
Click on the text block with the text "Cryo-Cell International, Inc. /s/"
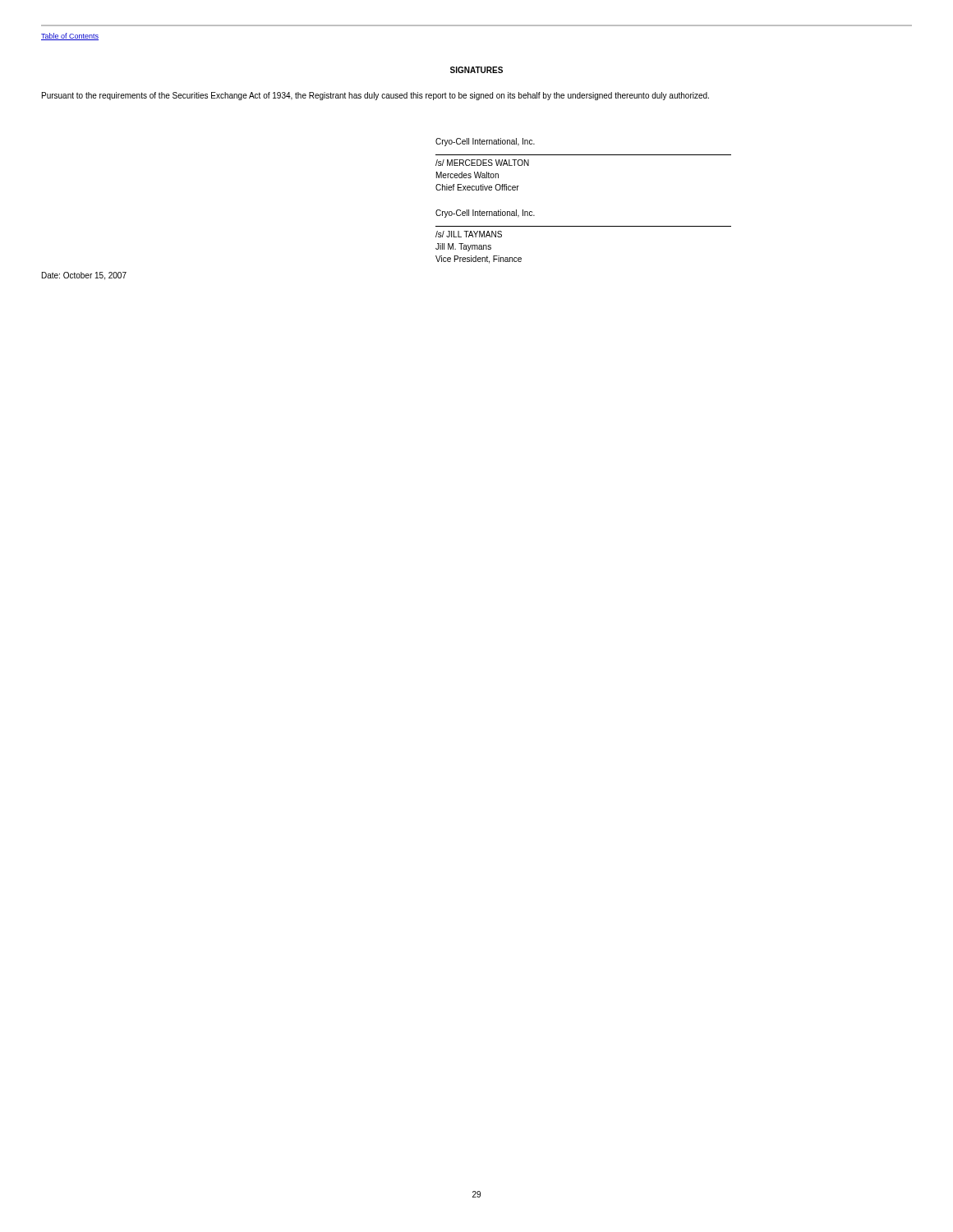(485, 142)
